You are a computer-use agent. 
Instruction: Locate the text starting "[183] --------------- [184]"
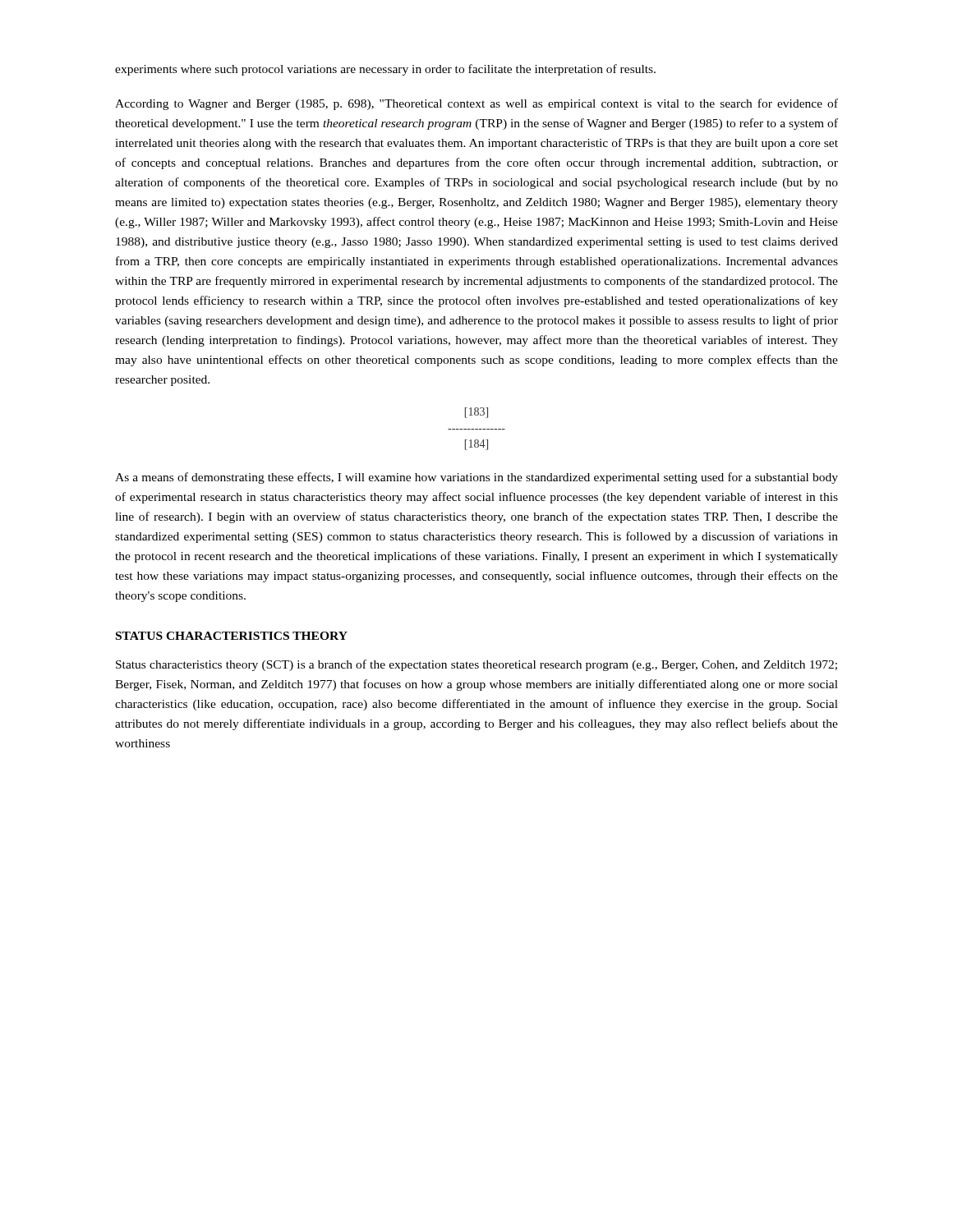[x=476, y=428]
